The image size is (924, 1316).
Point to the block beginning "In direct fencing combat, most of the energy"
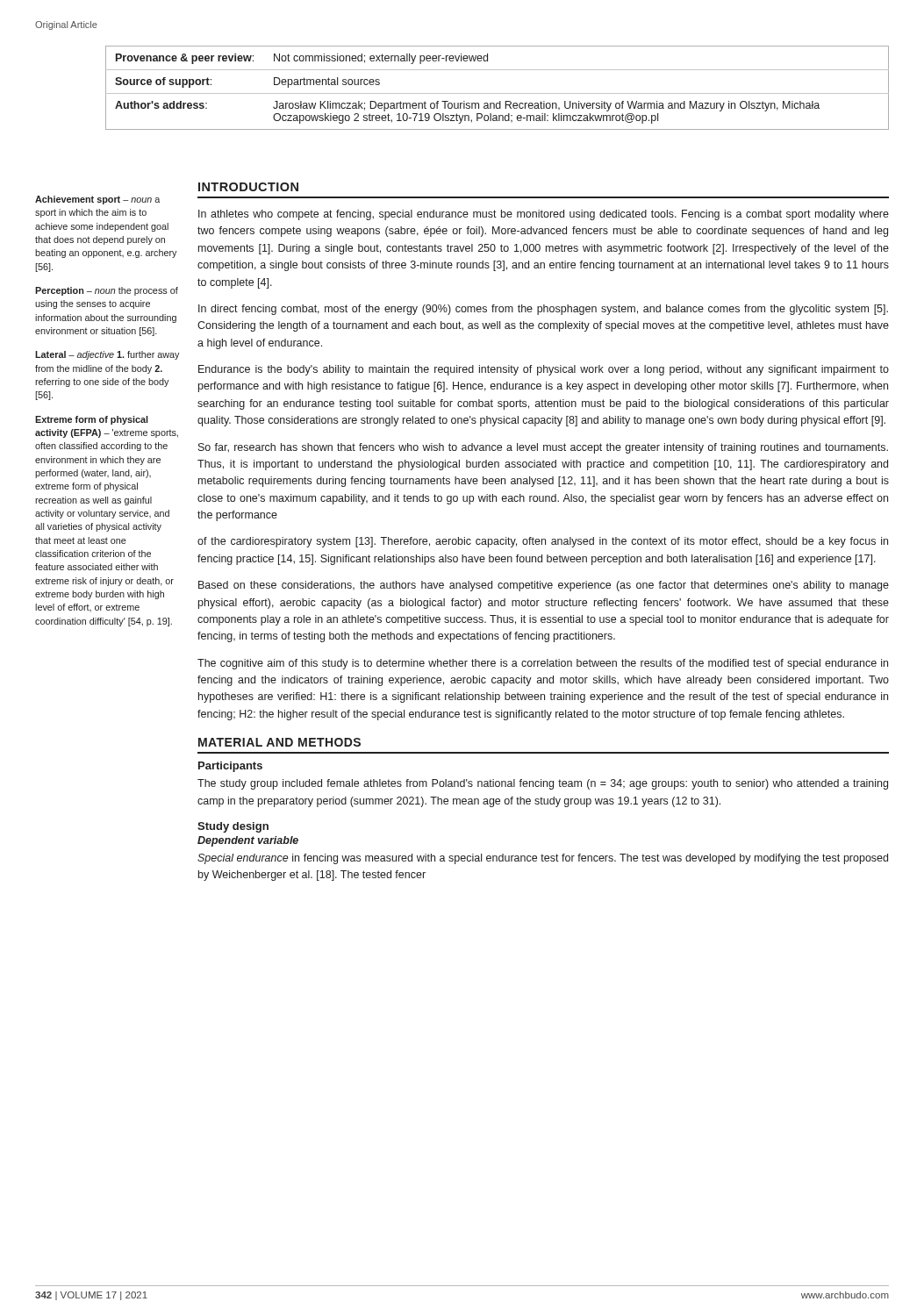543,326
